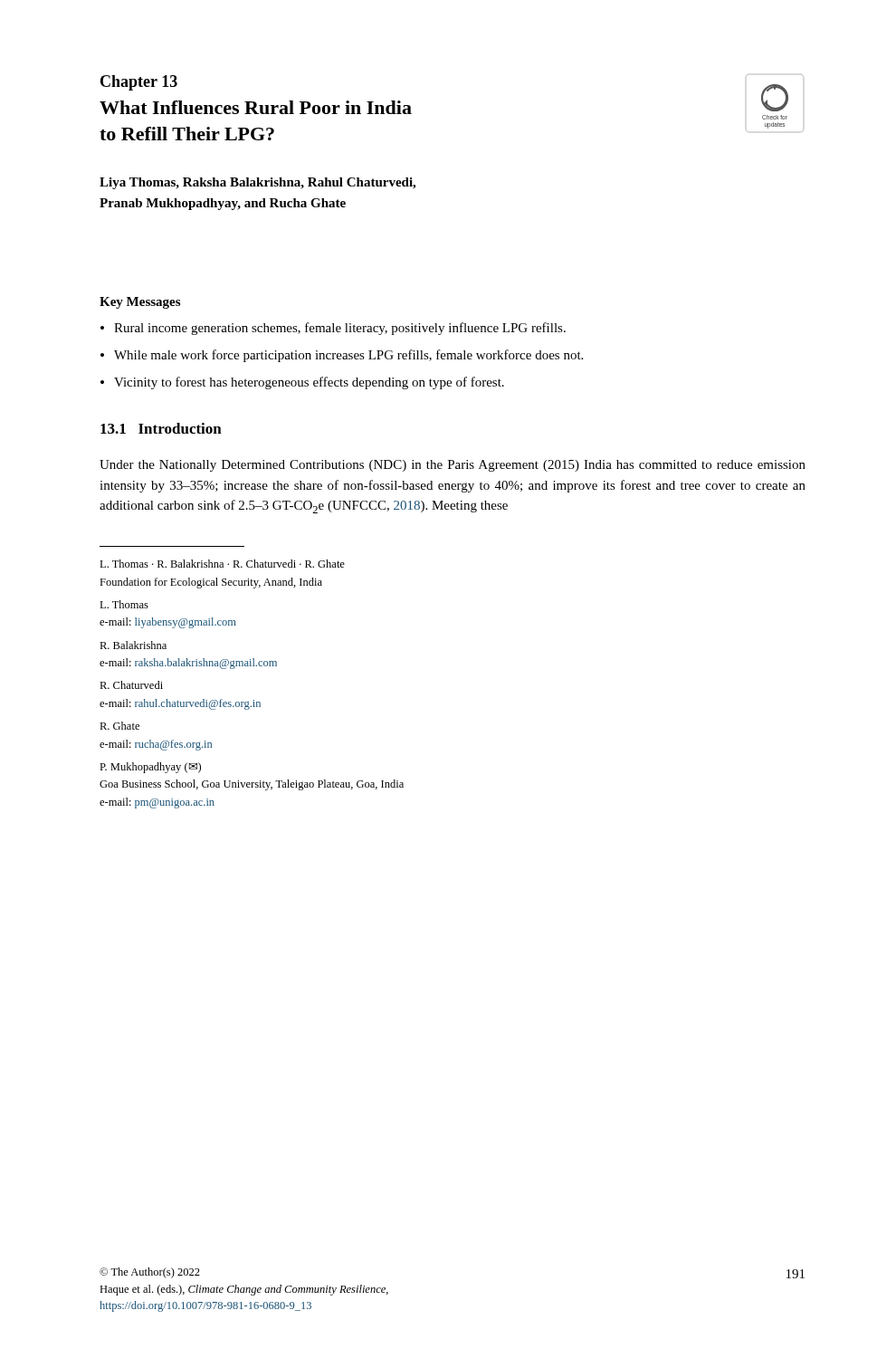
Task: Click on the text starting "L. Thomas · R. Balakrishna"
Action: click(222, 573)
